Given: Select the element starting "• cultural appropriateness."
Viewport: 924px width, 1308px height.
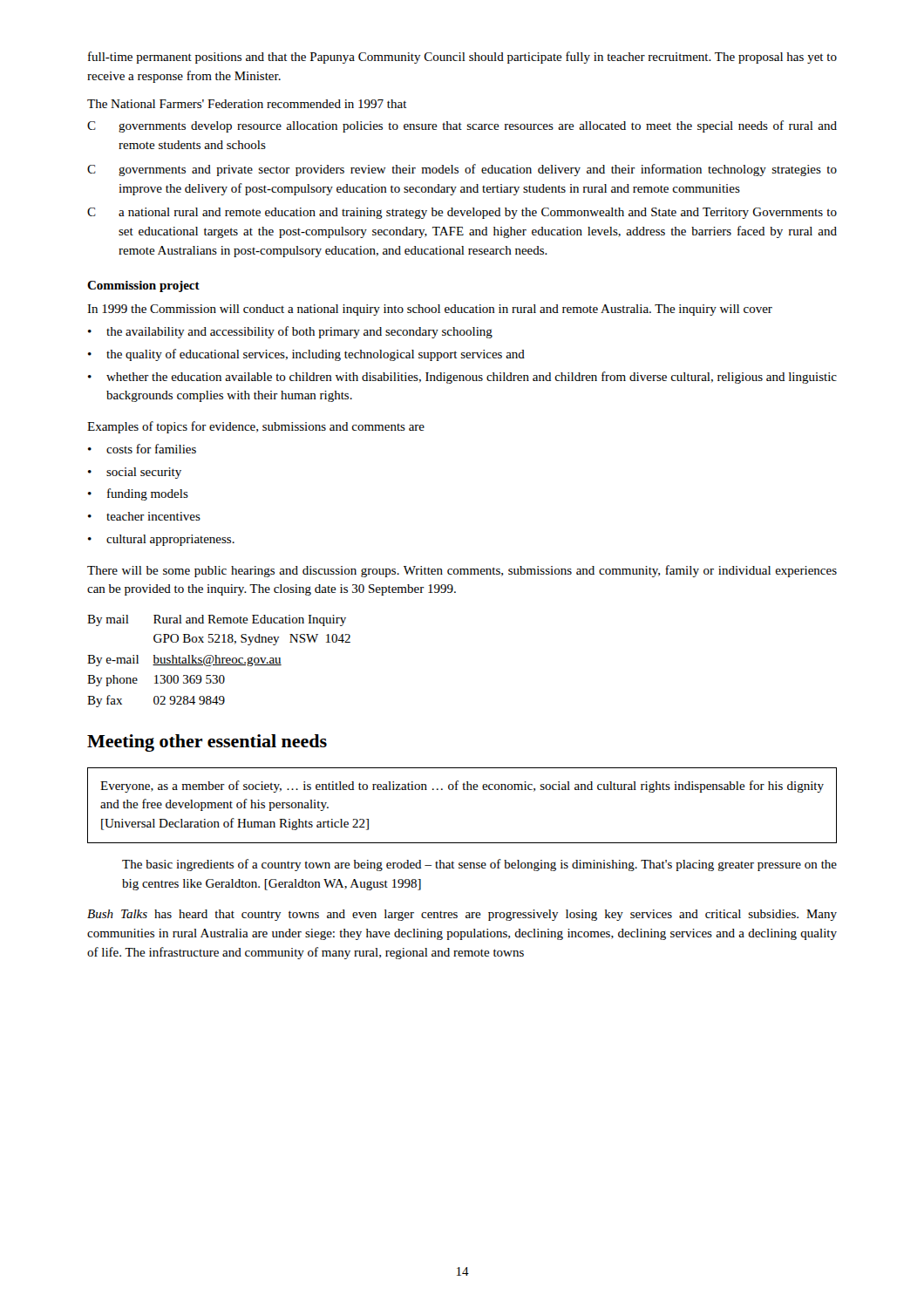Looking at the screenshot, I should [161, 540].
